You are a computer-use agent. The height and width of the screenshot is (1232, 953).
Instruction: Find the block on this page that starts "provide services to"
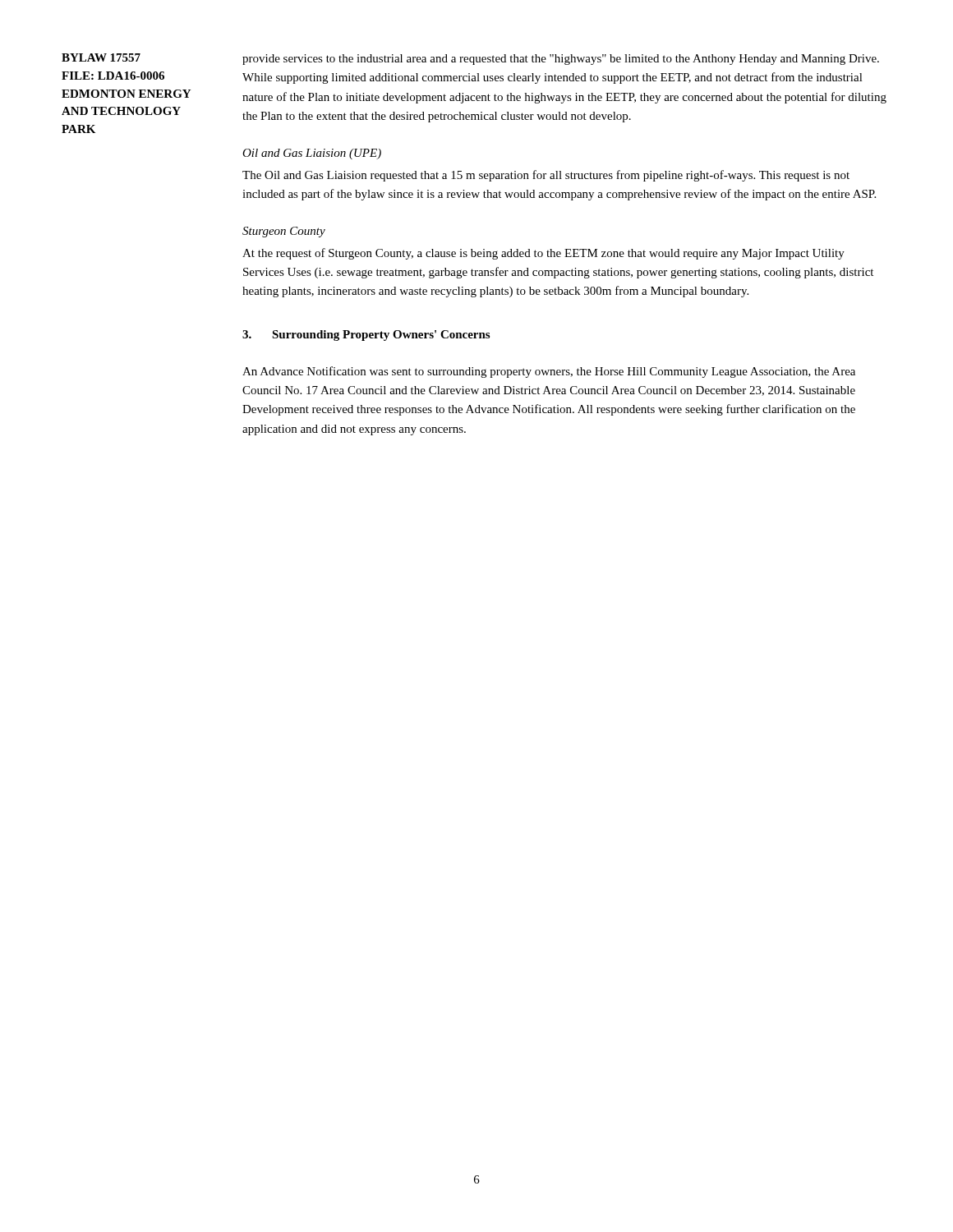(564, 87)
